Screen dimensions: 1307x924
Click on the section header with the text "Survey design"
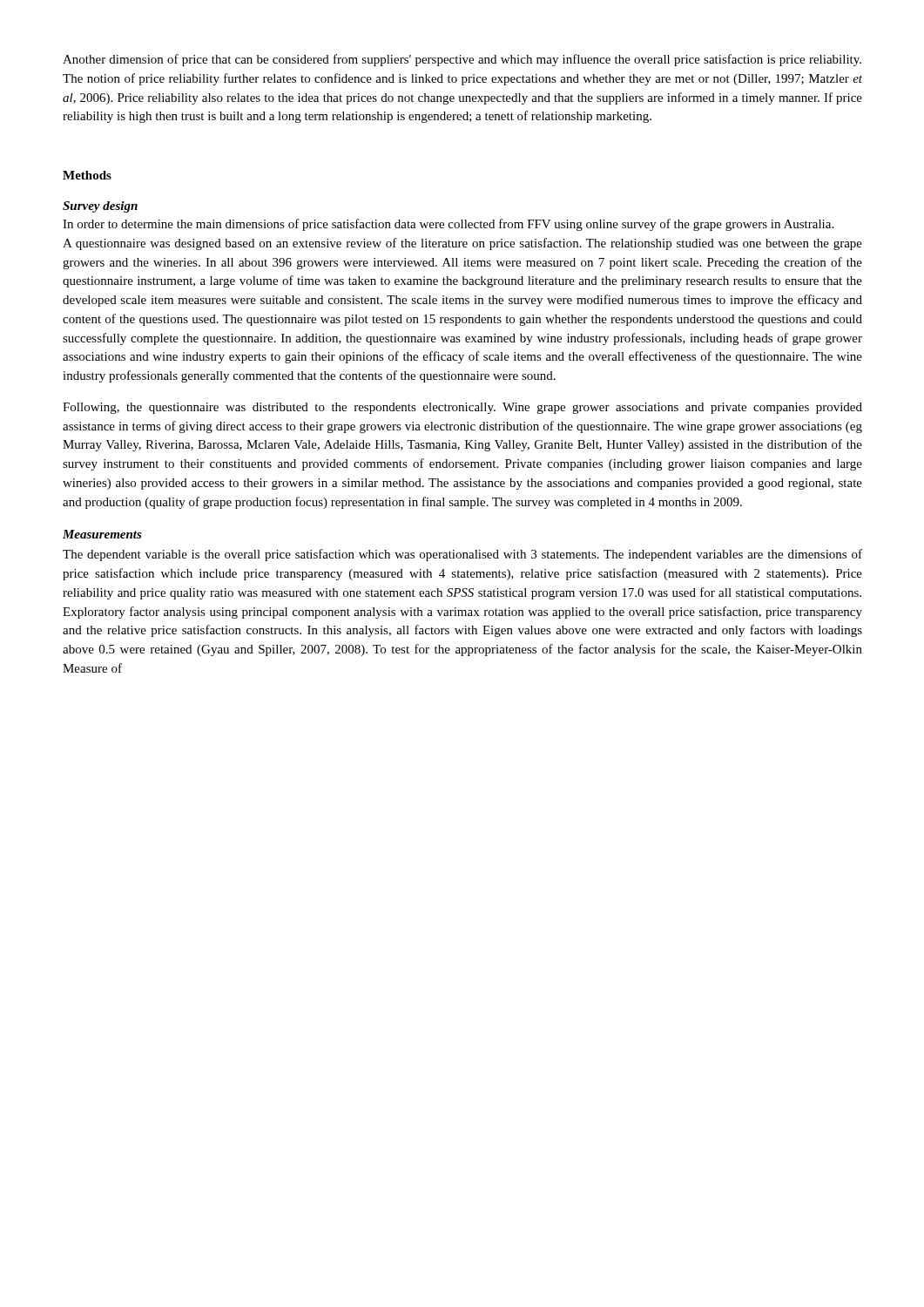pos(100,206)
